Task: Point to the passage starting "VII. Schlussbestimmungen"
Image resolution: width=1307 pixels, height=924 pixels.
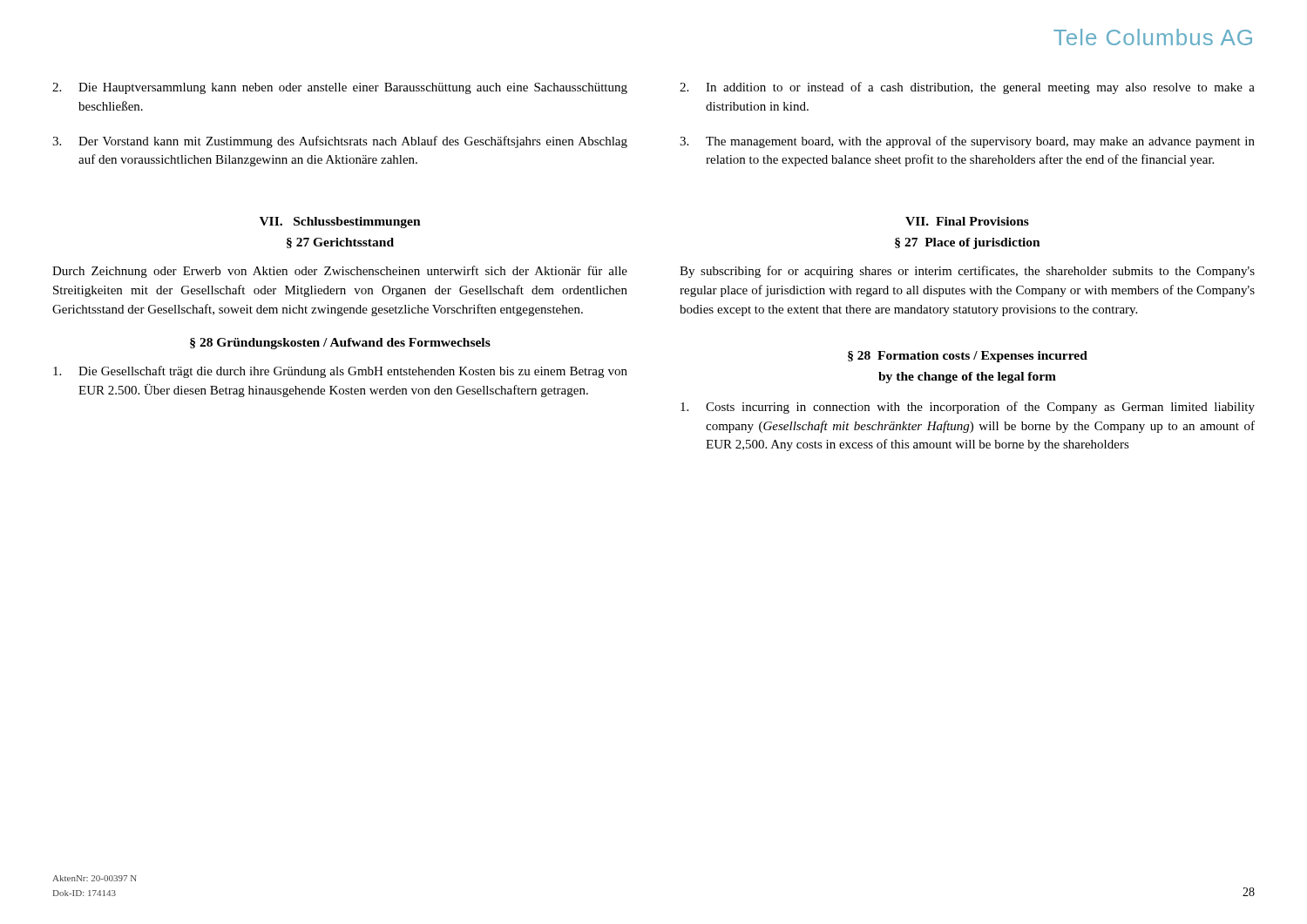Action: (x=340, y=221)
